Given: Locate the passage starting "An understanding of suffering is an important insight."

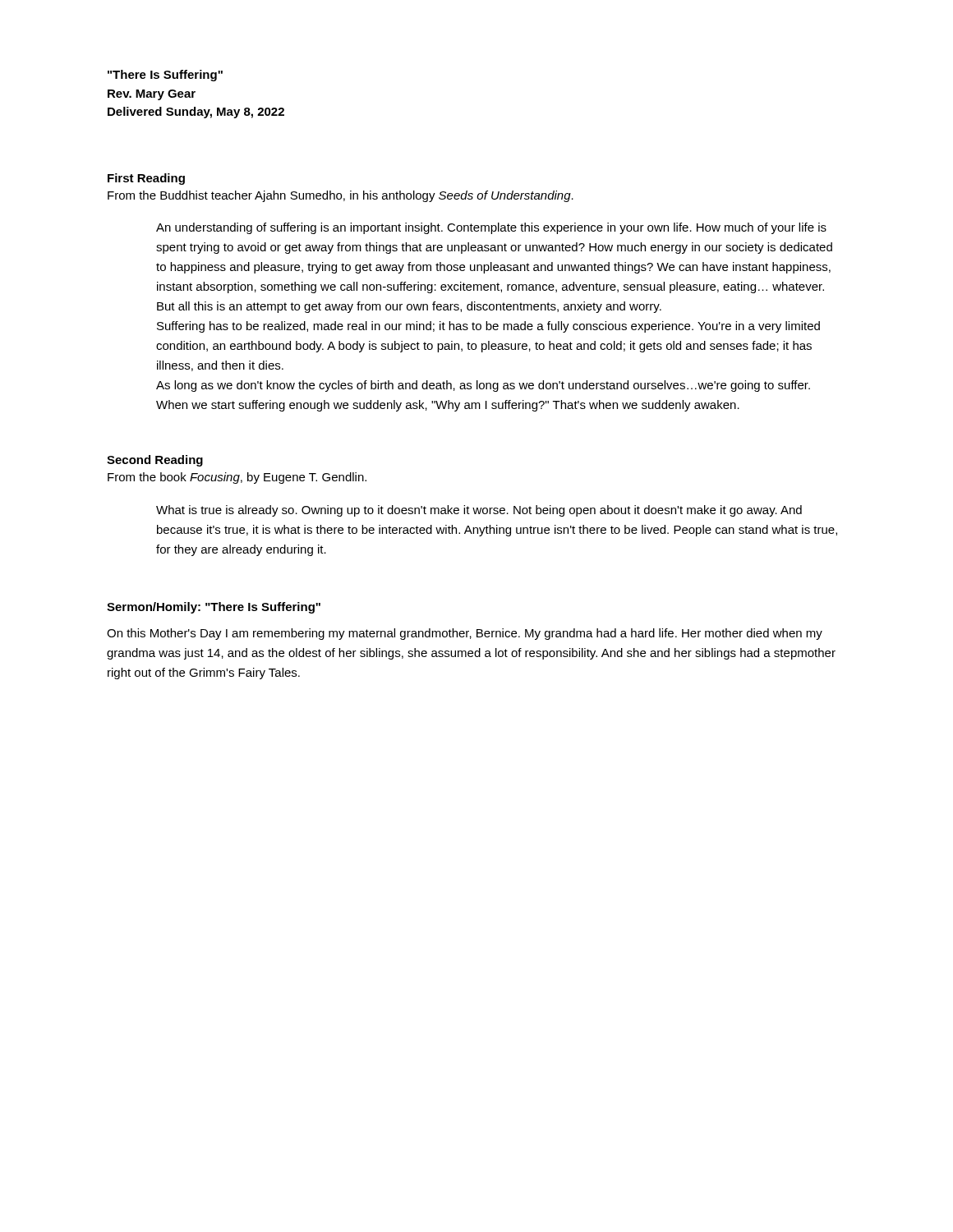Looking at the screenshot, I should click(x=501, y=267).
